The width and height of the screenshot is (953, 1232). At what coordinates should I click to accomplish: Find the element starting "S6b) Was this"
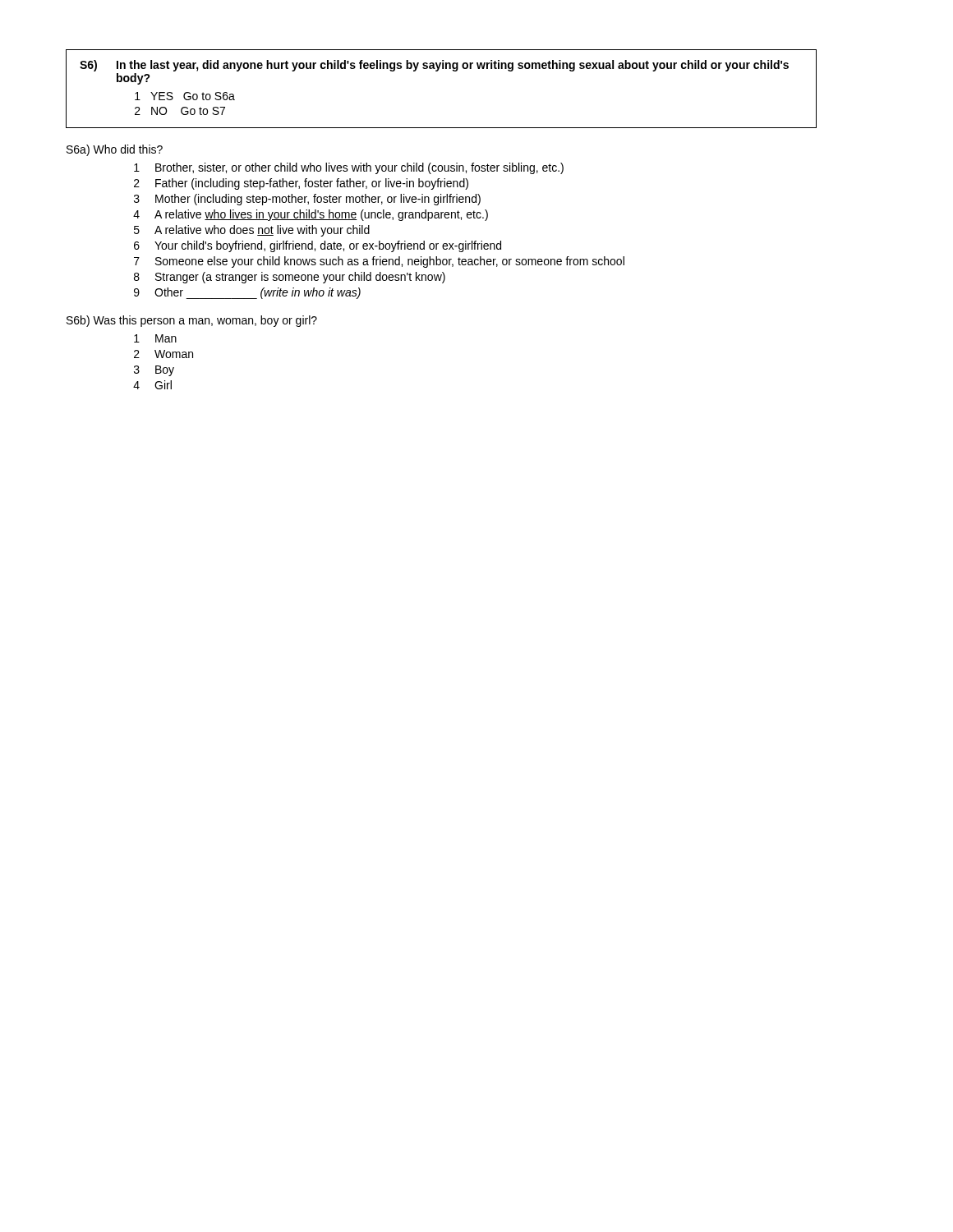191,320
